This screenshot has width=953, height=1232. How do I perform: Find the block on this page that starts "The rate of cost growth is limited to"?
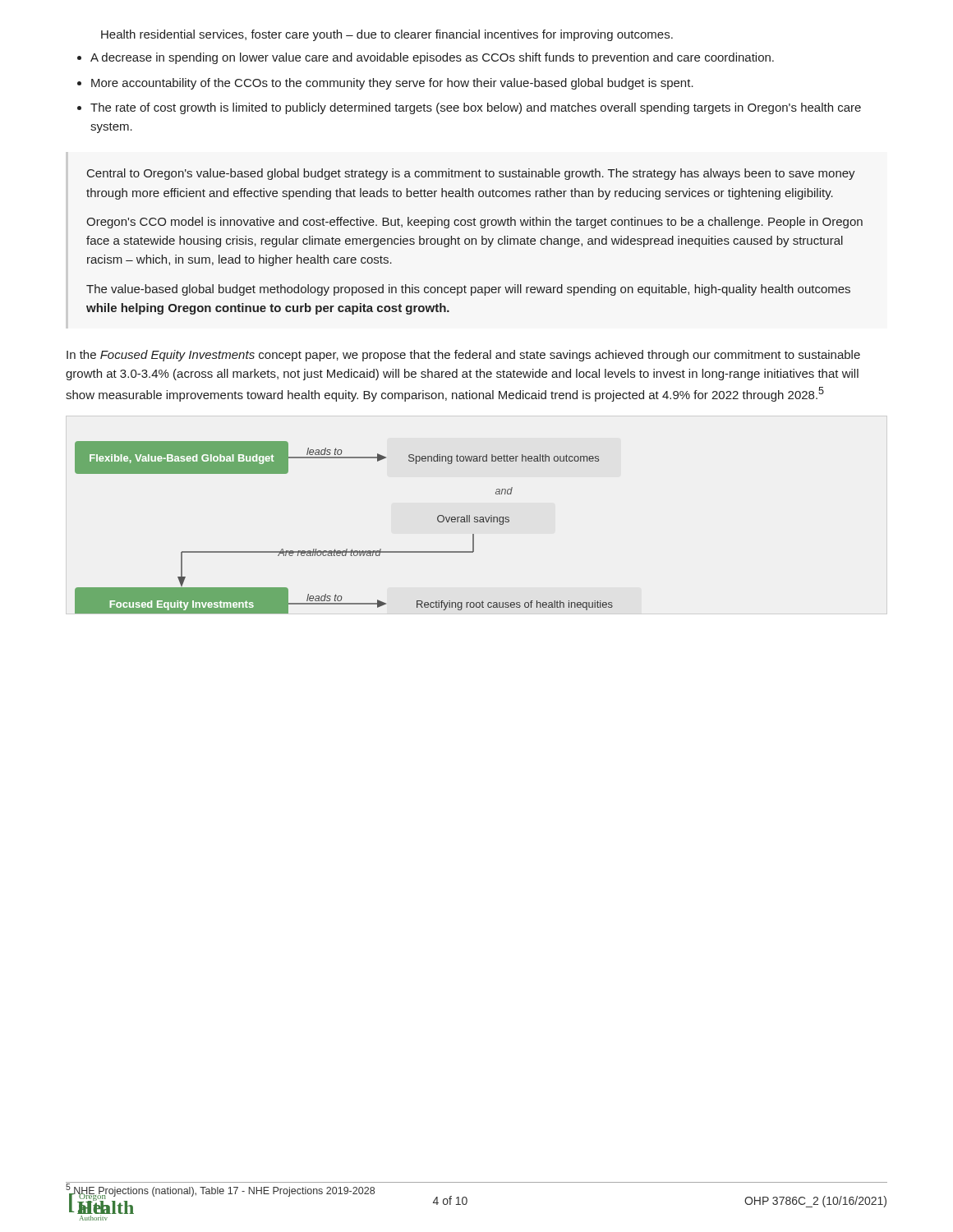476,117
